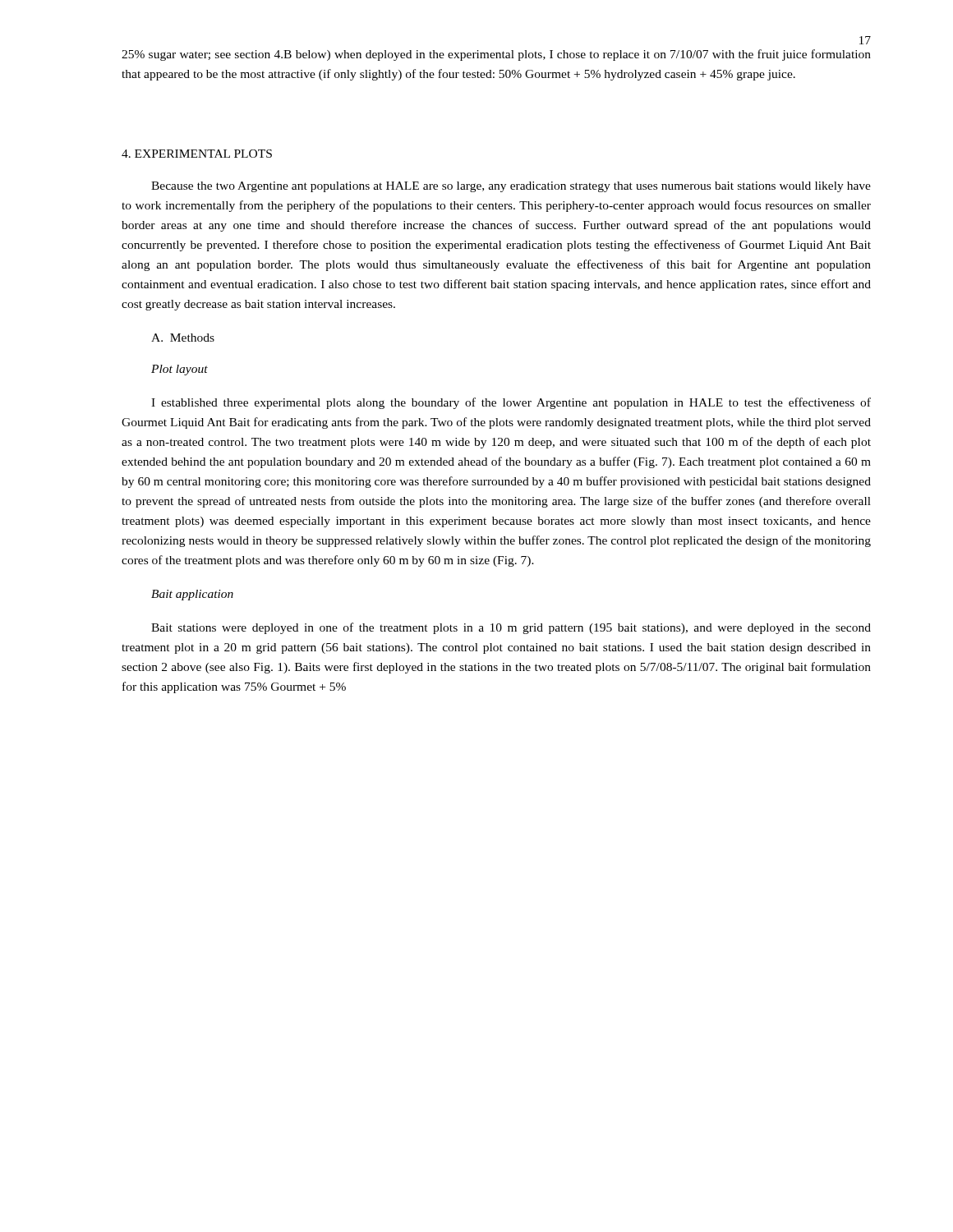Point to the block beginning "I established three experimental"
The image size is (953, 1232).
tap(496, 482)
